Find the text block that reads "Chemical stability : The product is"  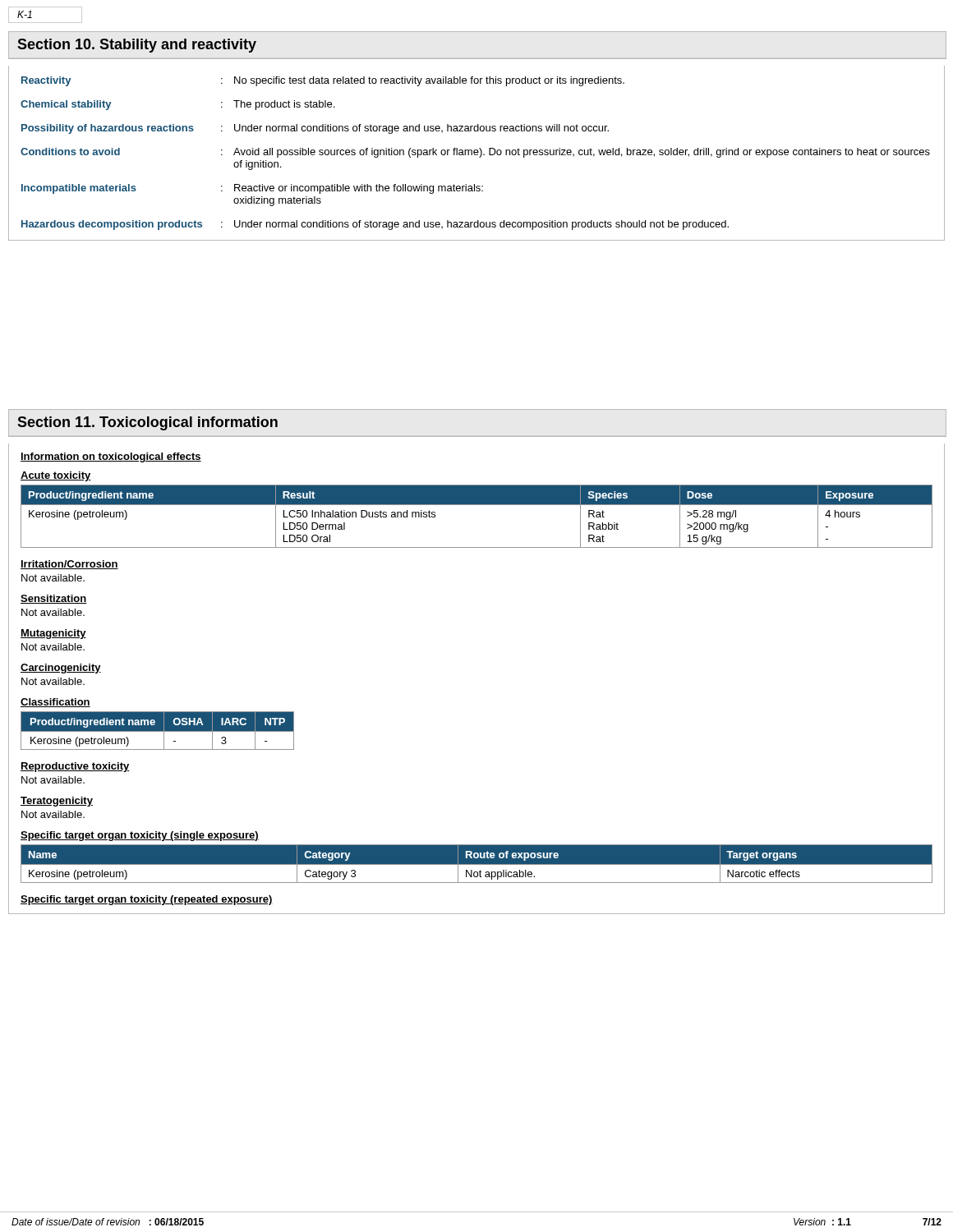pos(60,105)
